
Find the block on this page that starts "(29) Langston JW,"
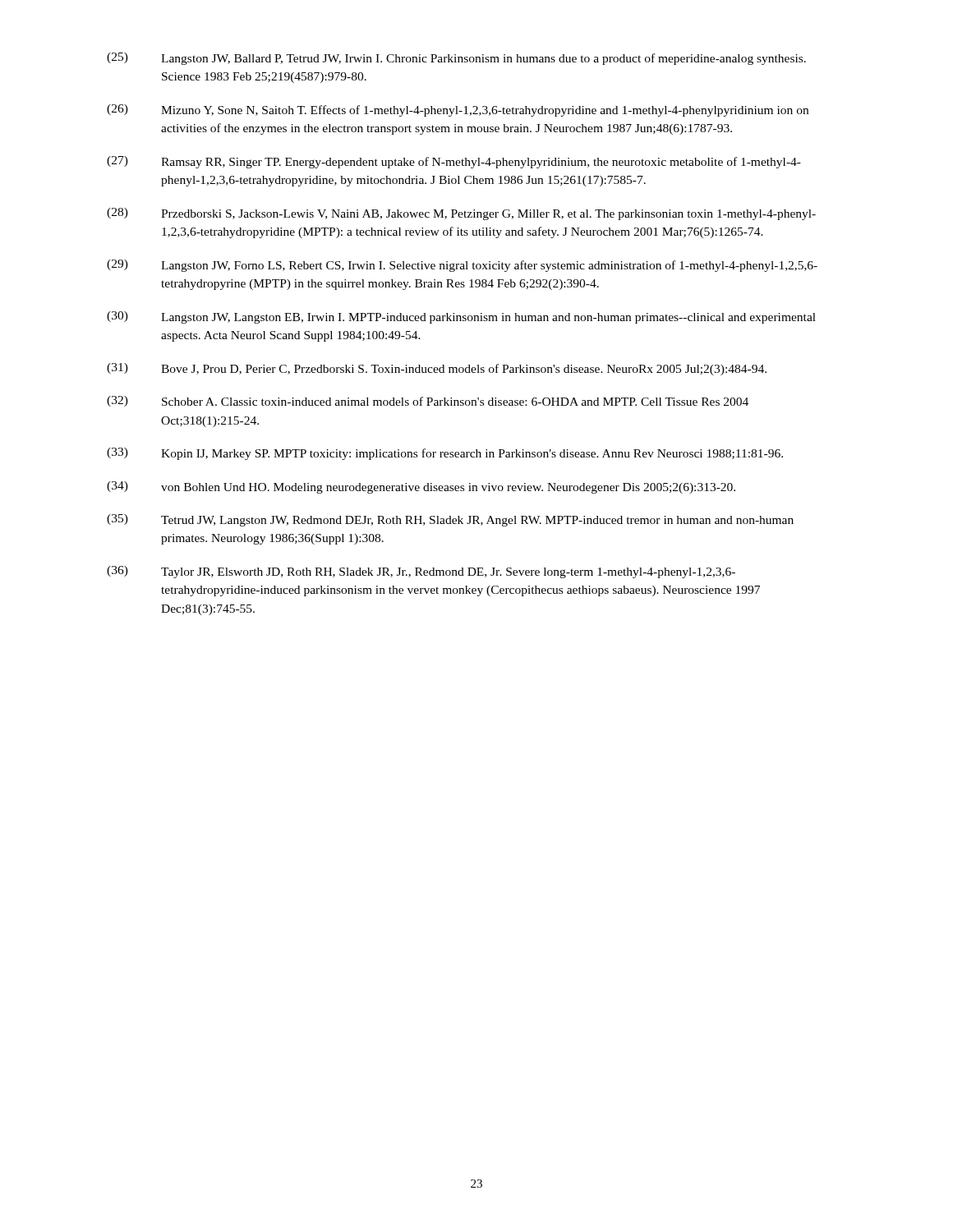point(464,274)
